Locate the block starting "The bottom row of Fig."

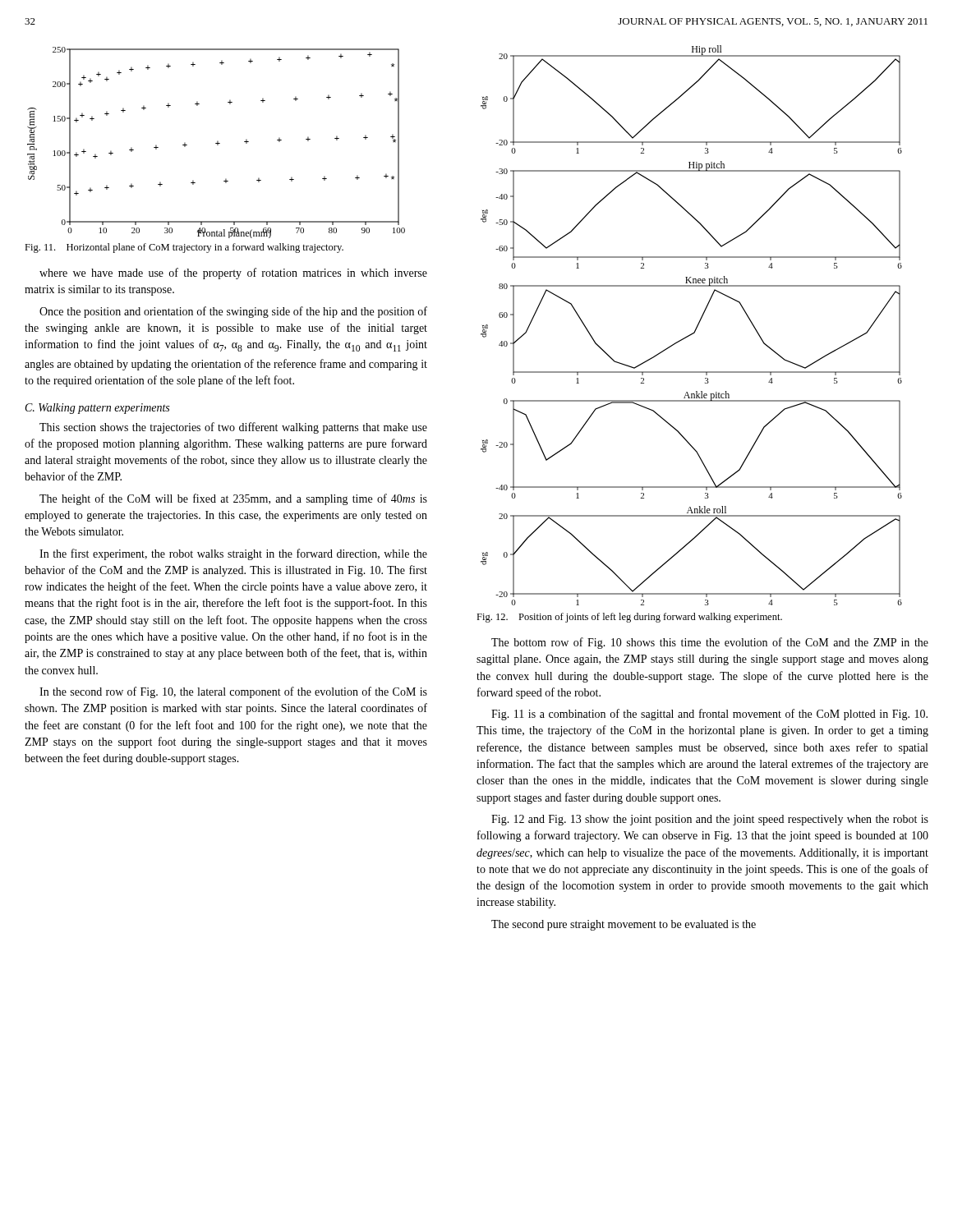702,784
